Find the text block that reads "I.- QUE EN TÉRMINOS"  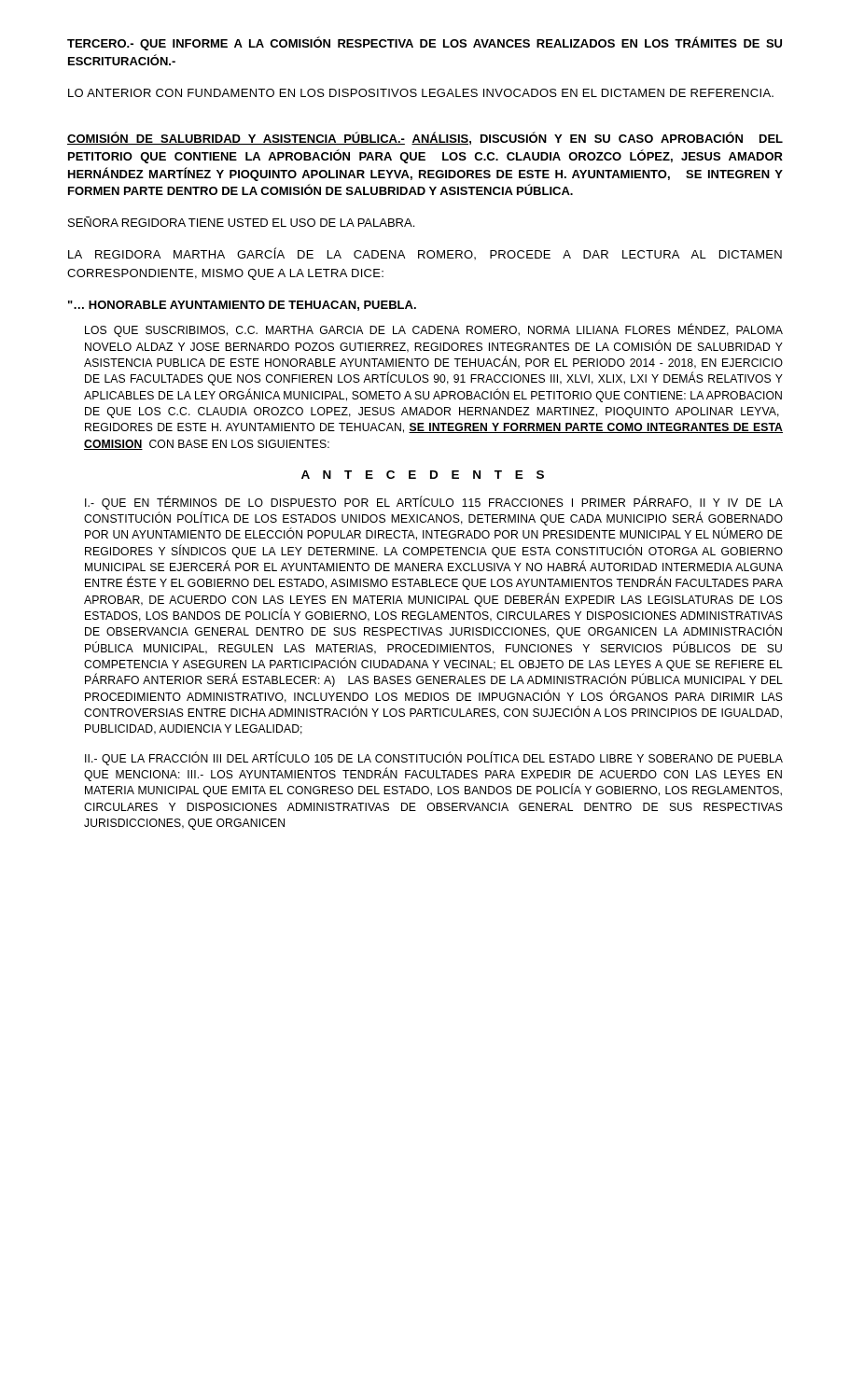433,617
